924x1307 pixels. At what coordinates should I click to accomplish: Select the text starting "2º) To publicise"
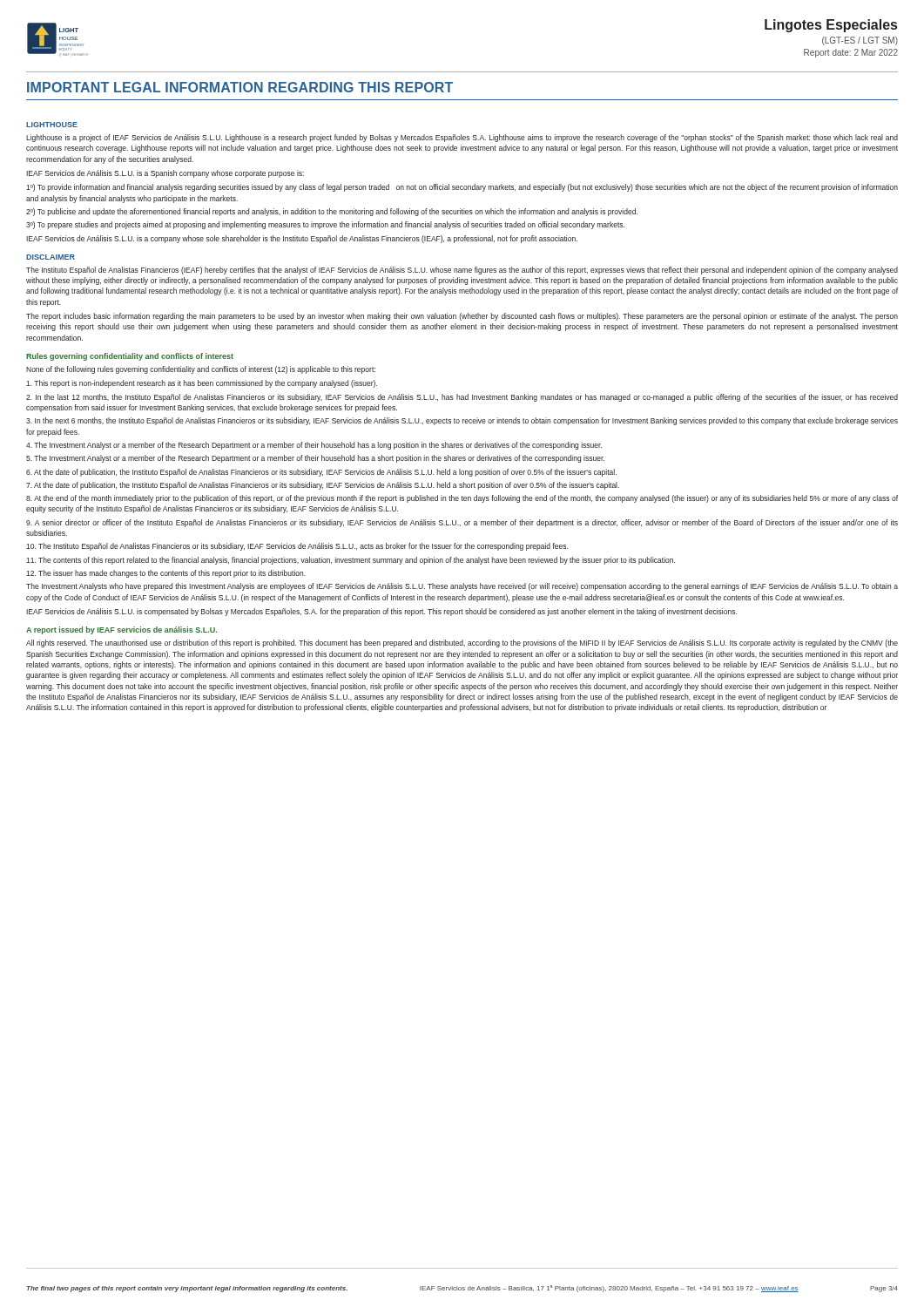(x=332, y=212)
